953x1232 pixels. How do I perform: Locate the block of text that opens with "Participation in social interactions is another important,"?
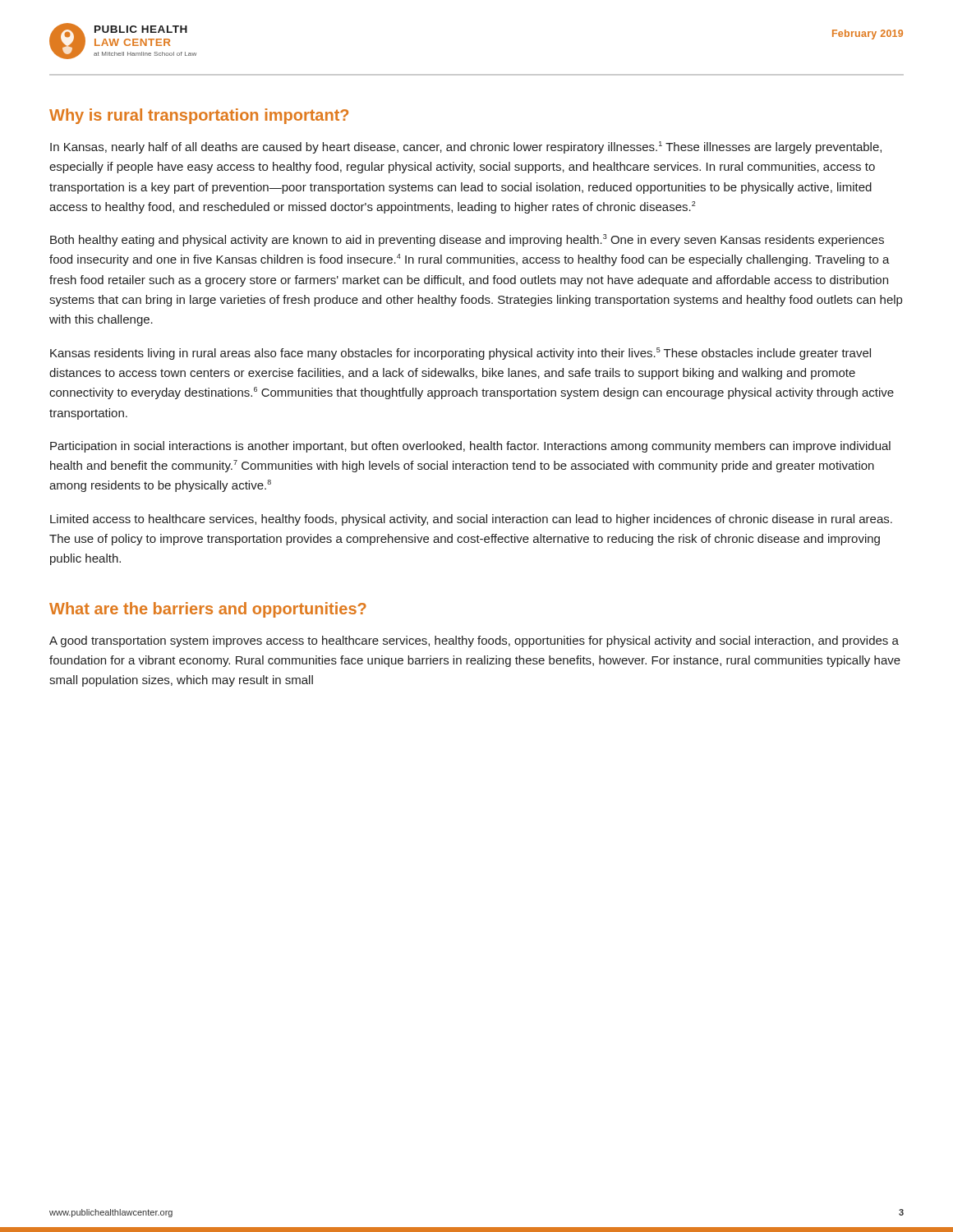click(x=470, y=465)
